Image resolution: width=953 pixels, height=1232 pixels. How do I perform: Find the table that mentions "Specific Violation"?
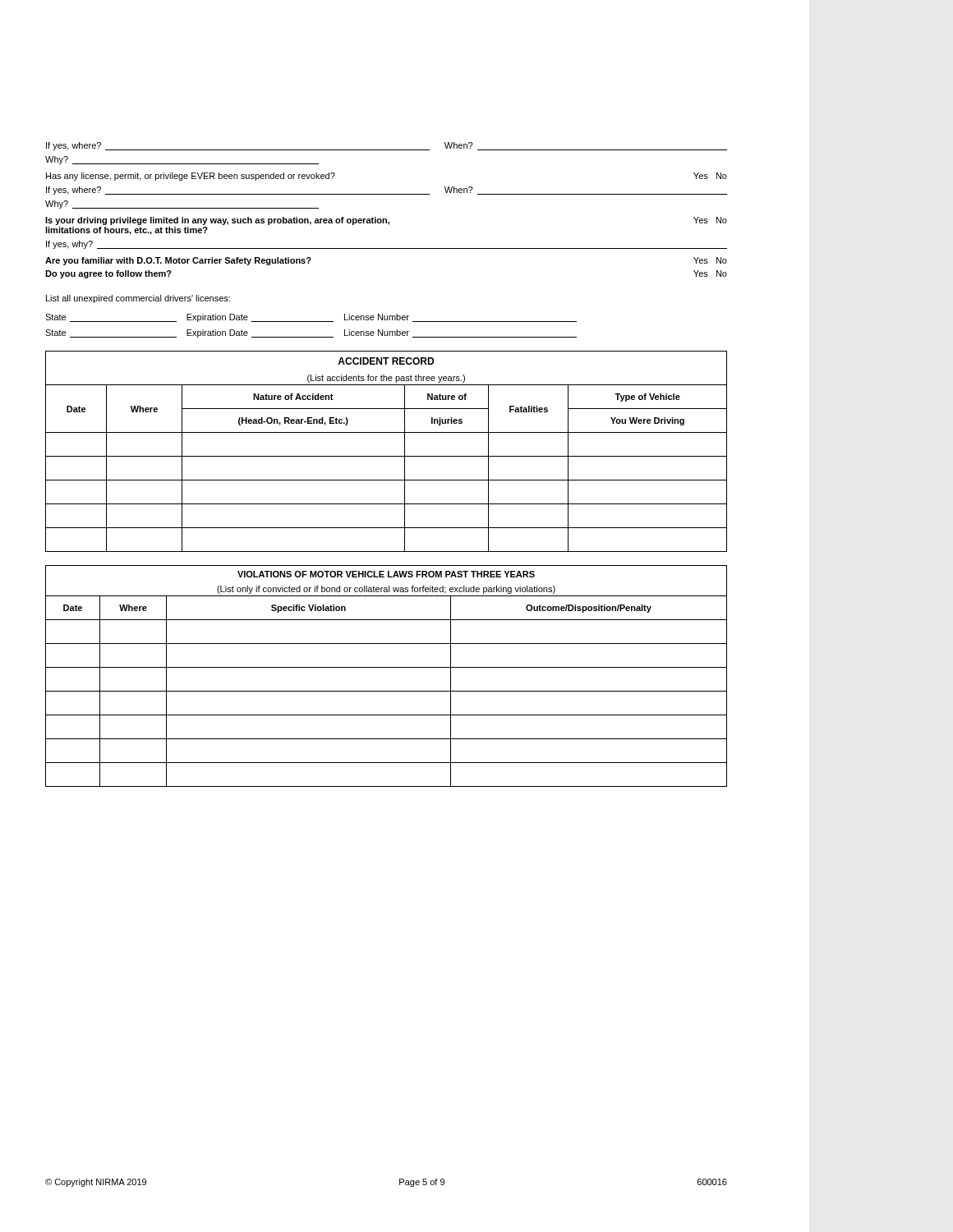click(x=386, y=676)
